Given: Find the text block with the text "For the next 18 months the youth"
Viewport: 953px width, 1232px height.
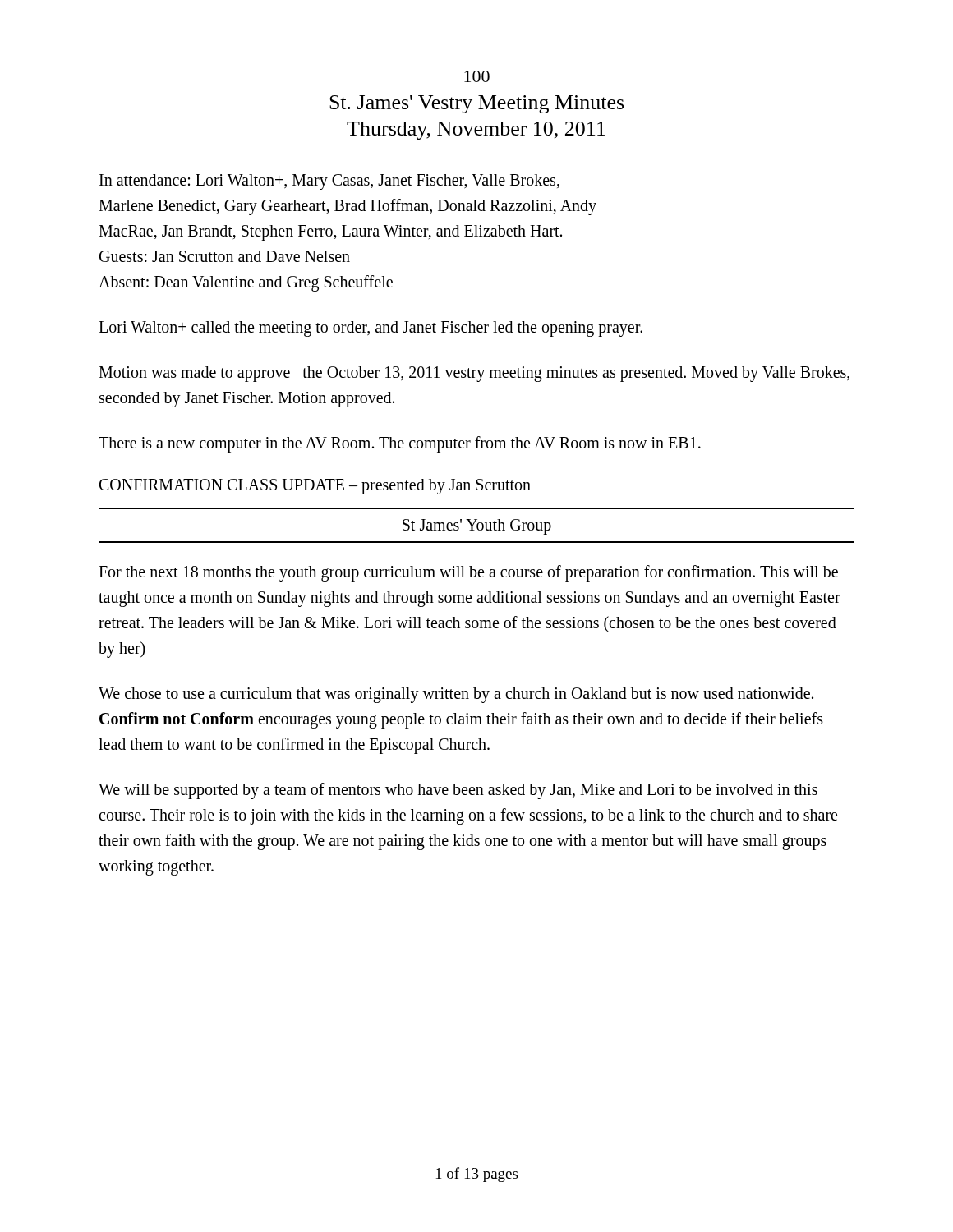Looking at the screenshot, I should point(469,610).
